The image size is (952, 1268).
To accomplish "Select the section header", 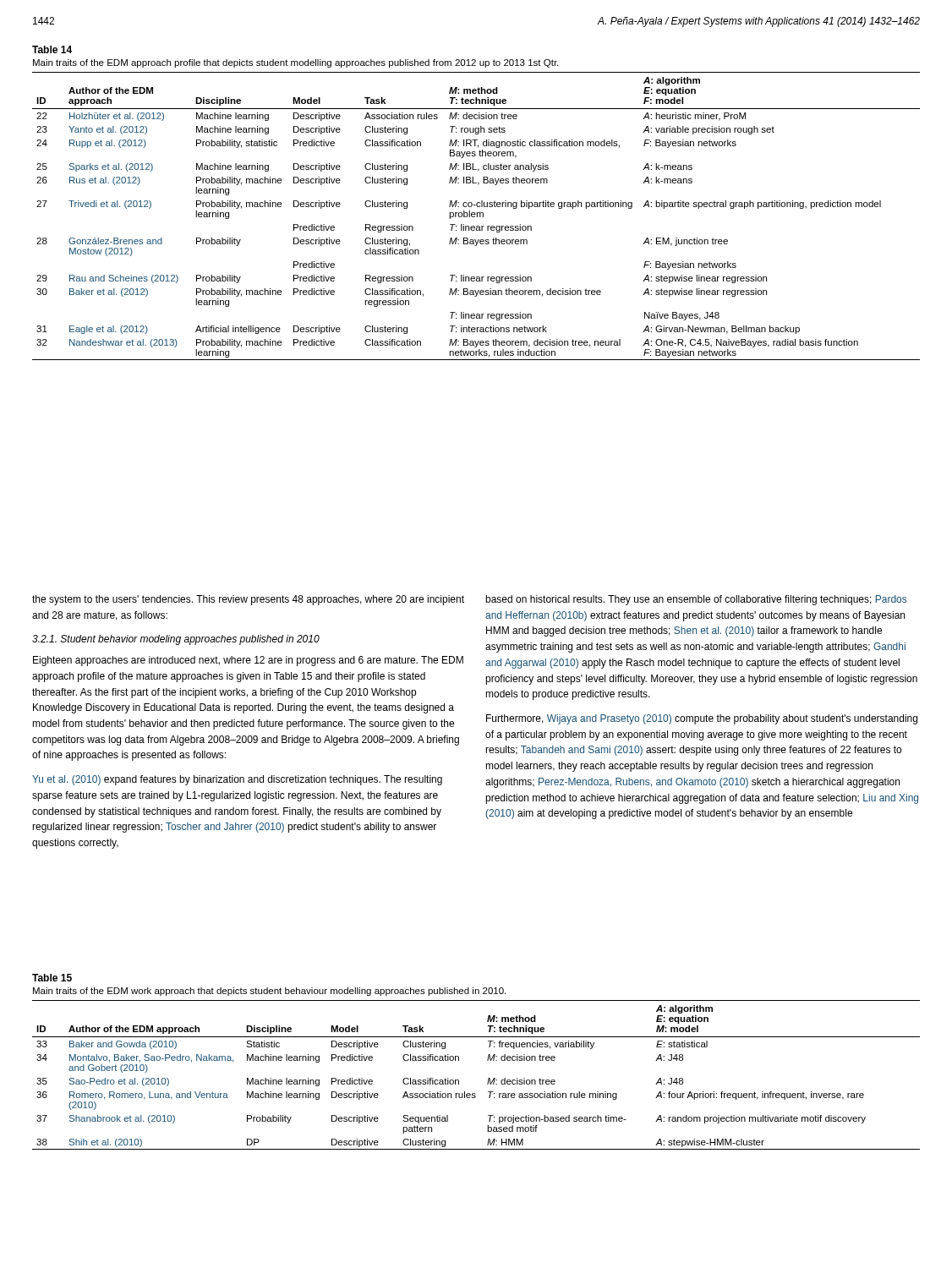I will point(176,639).
